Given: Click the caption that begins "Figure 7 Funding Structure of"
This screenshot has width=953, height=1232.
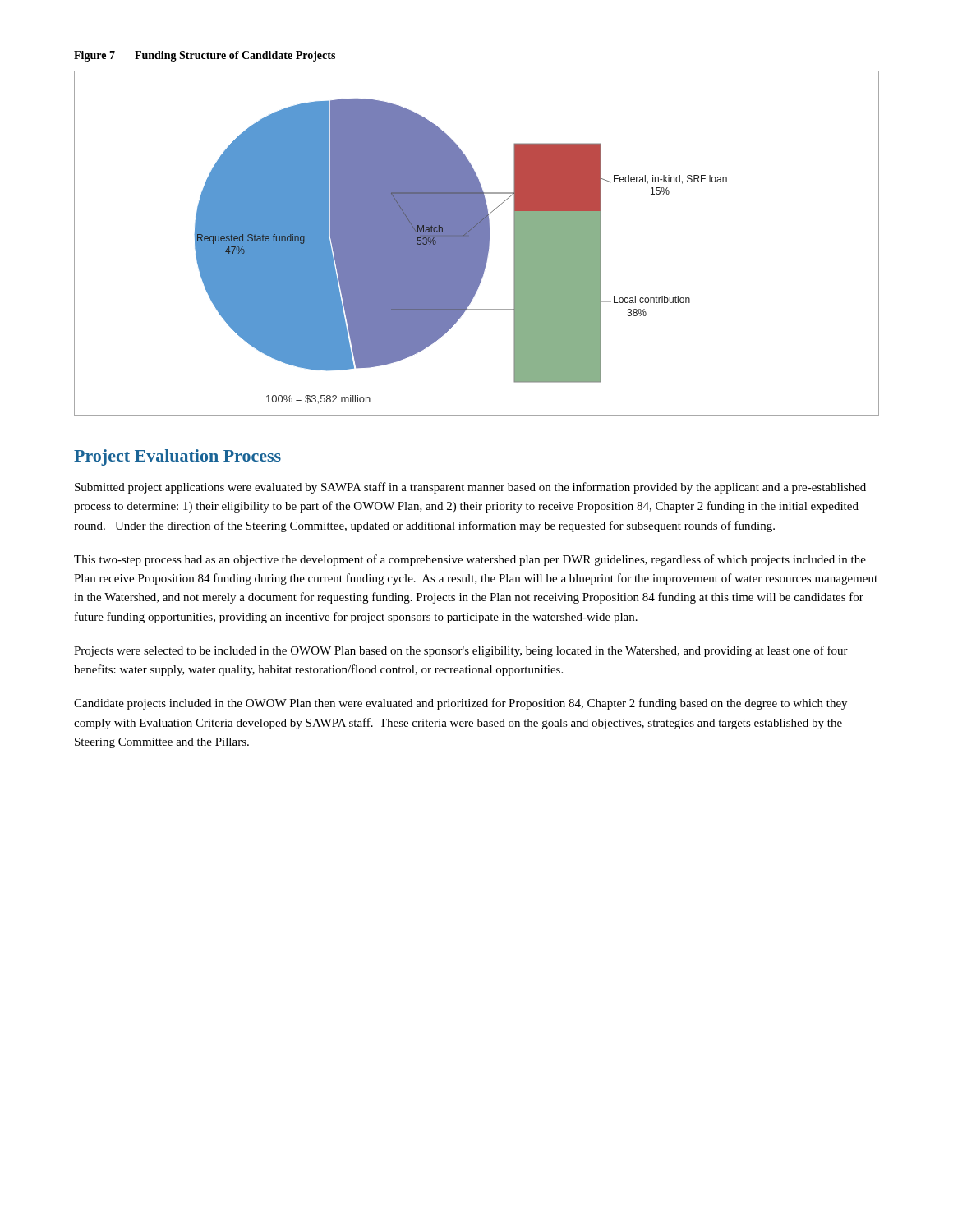Looking at the screenshot, I should pos(205,56).
